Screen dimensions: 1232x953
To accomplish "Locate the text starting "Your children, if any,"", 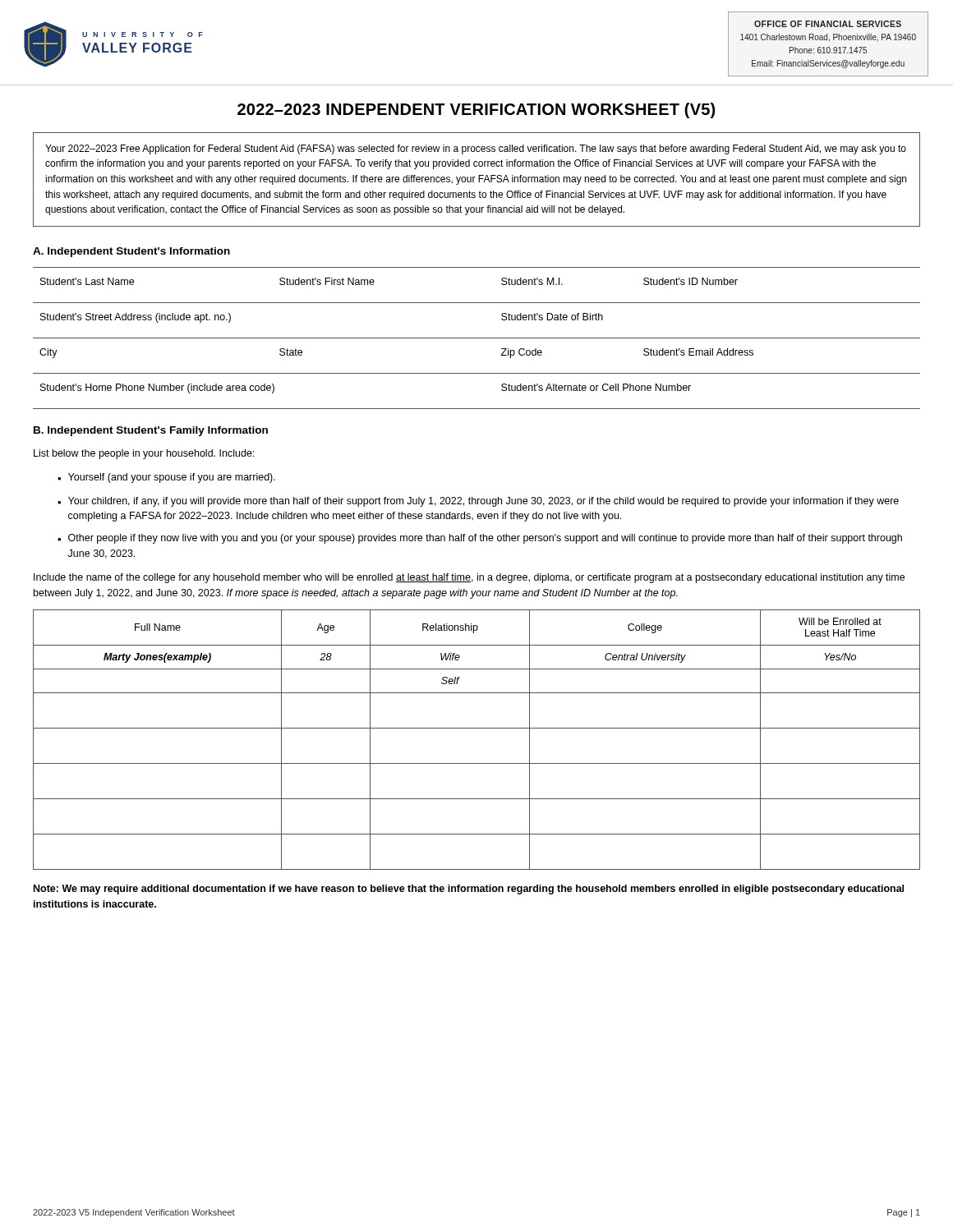I will pyautogui.click(x=494, y=509).
